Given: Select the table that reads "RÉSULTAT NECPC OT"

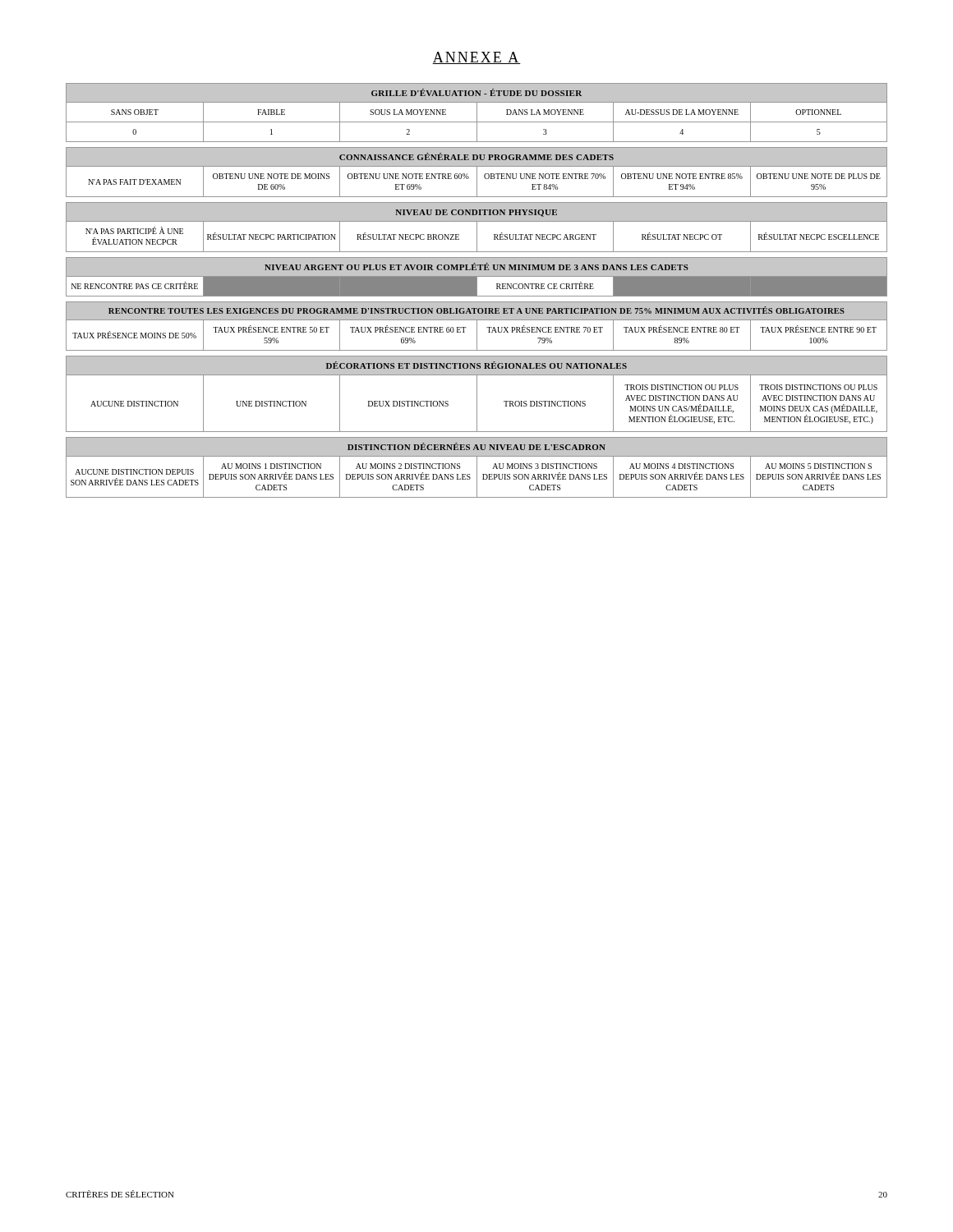Looking at the screenshot, I should (x=476, y=227).
